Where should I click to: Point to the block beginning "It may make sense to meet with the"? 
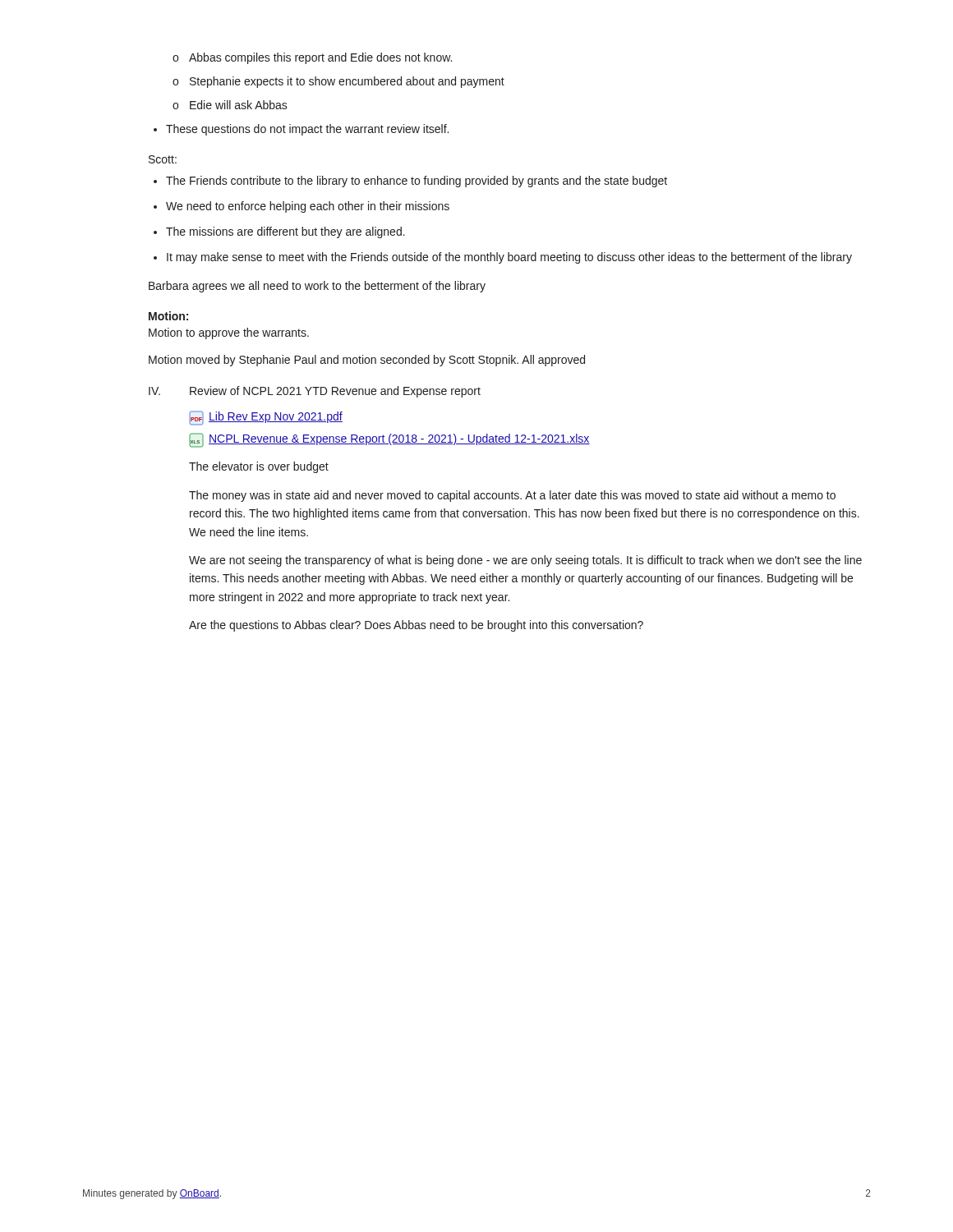point(509,257)
